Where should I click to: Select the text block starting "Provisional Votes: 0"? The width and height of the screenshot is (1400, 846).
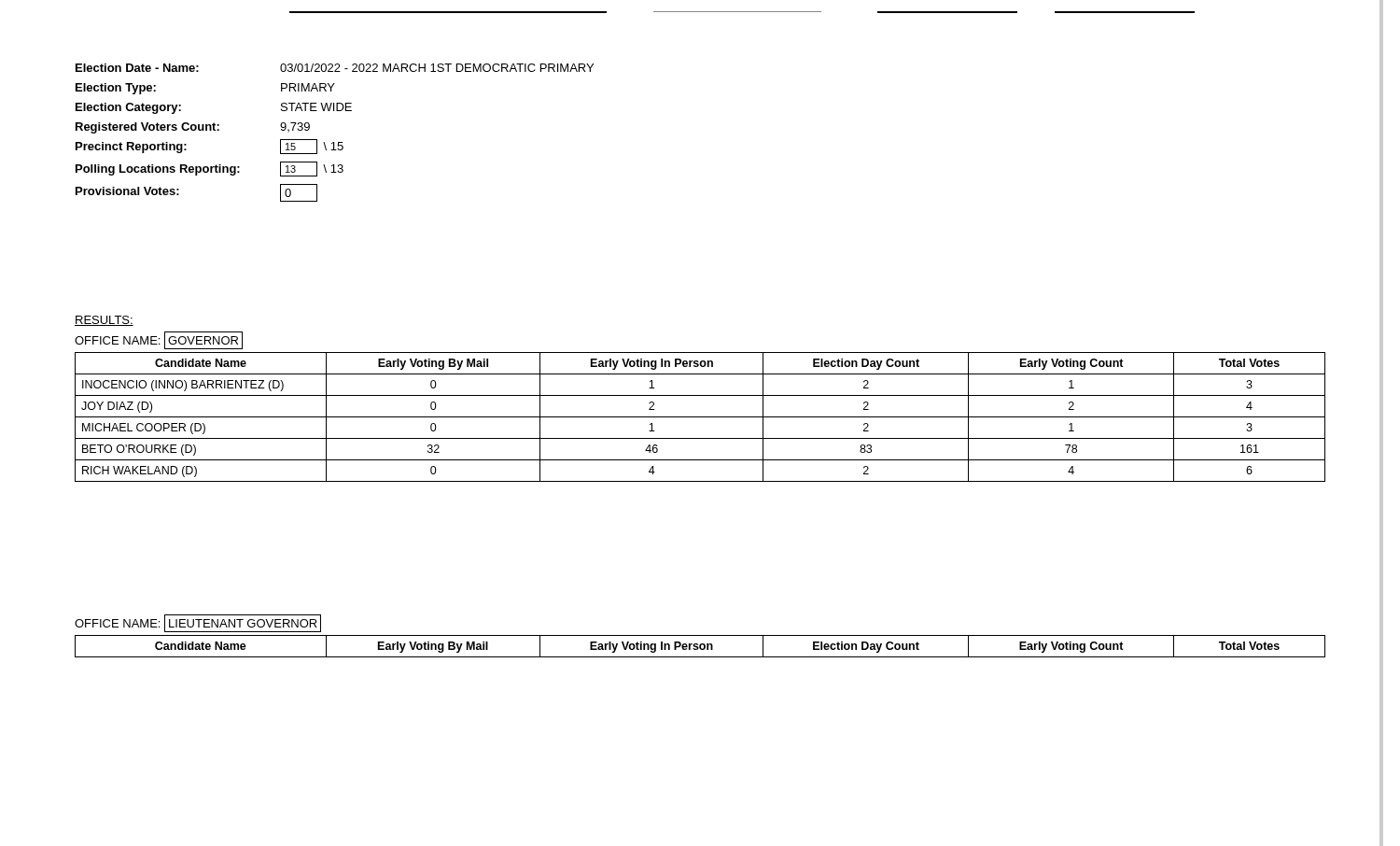click(x=131, y=193)
